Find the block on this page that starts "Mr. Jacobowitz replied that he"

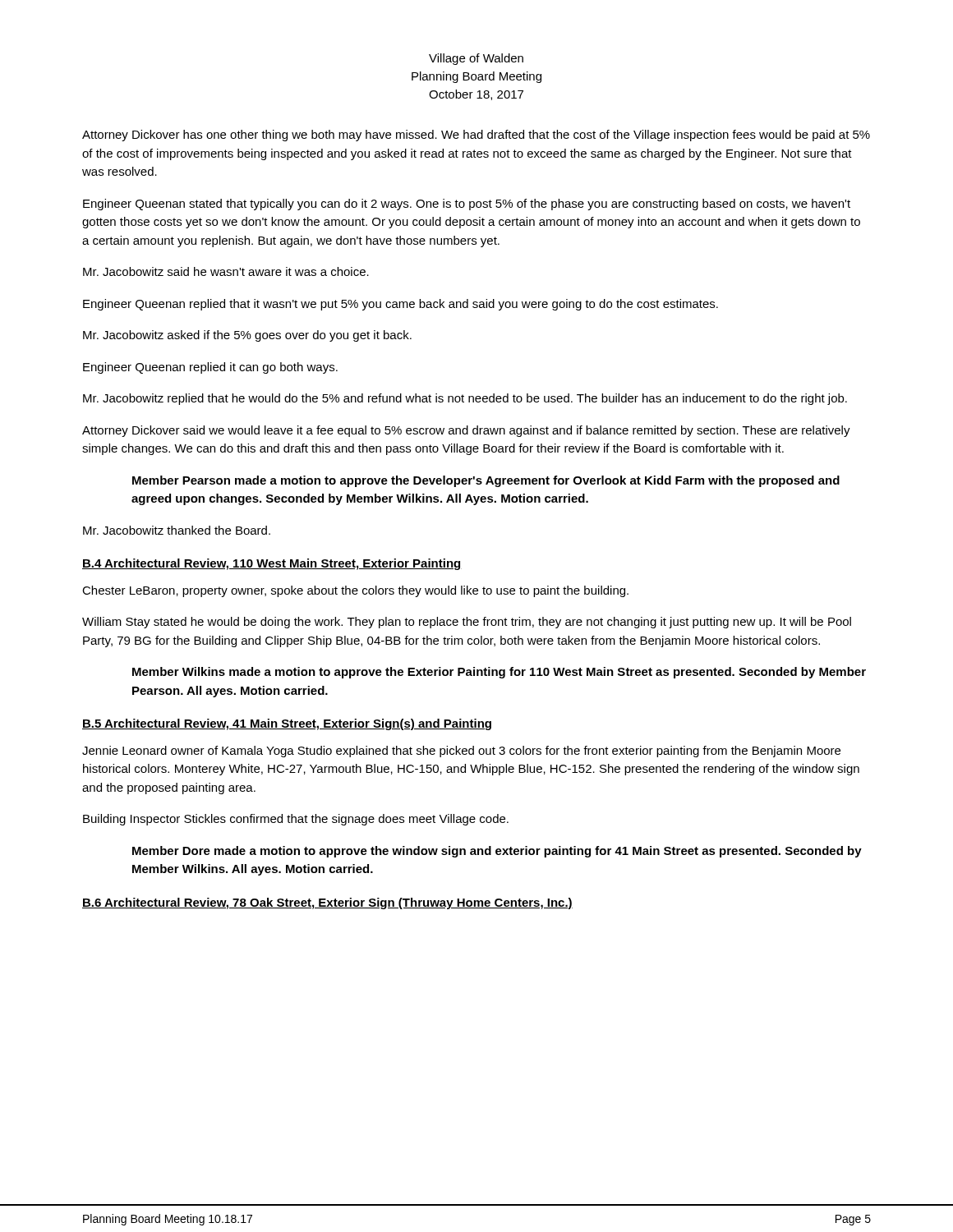click(x=465, y=398)
